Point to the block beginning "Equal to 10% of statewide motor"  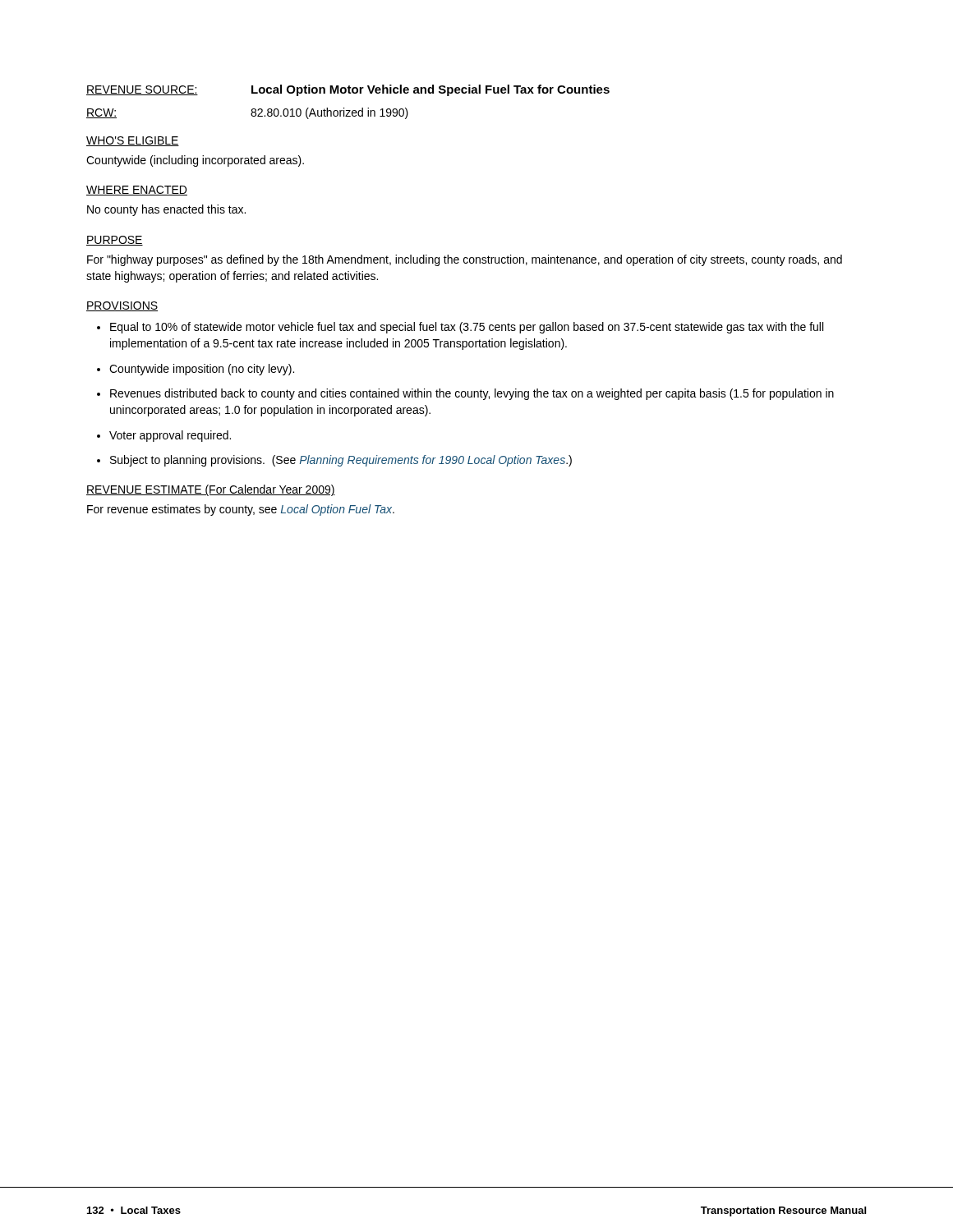[467, 335]
